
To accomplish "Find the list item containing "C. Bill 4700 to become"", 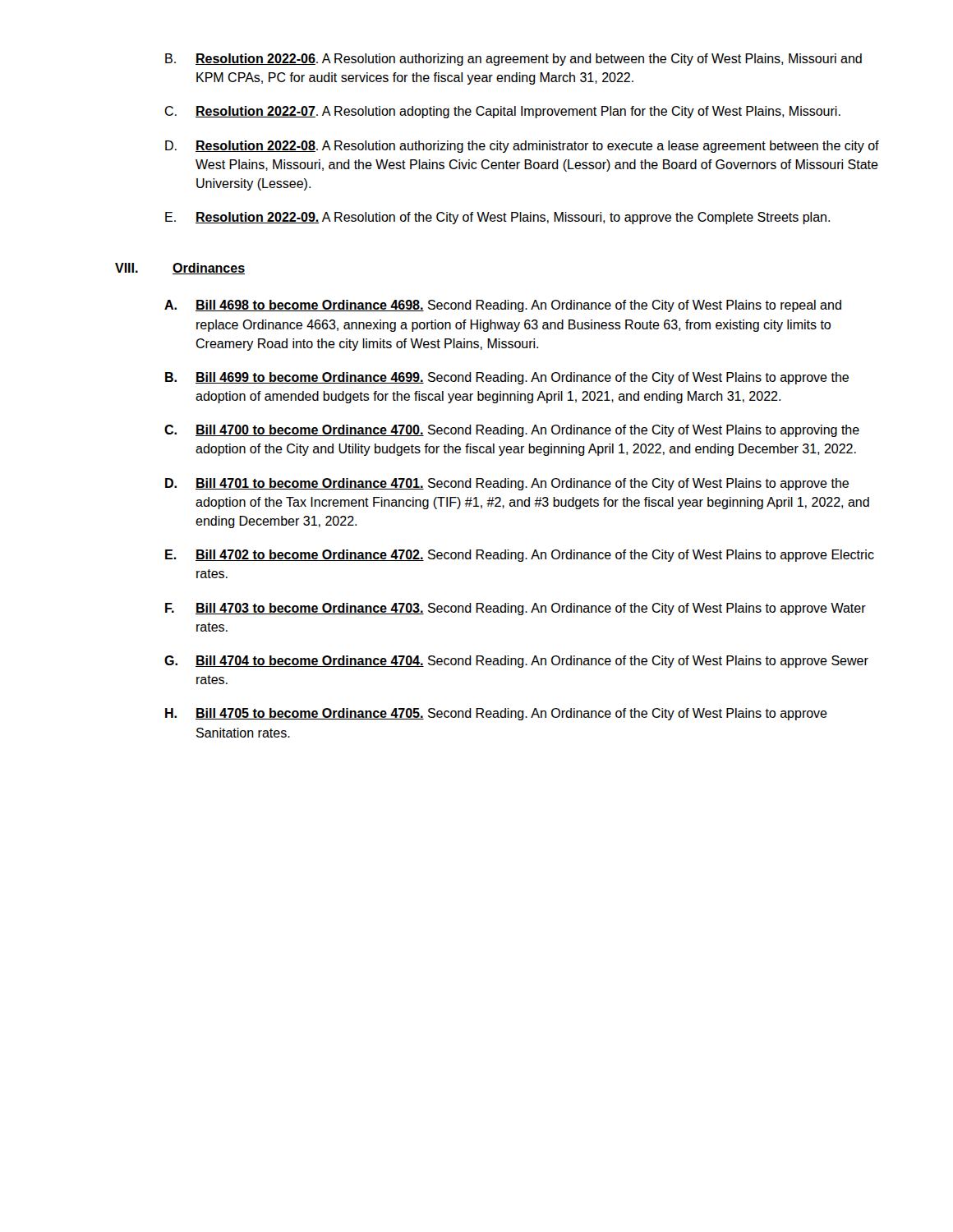I will point(526,440).
